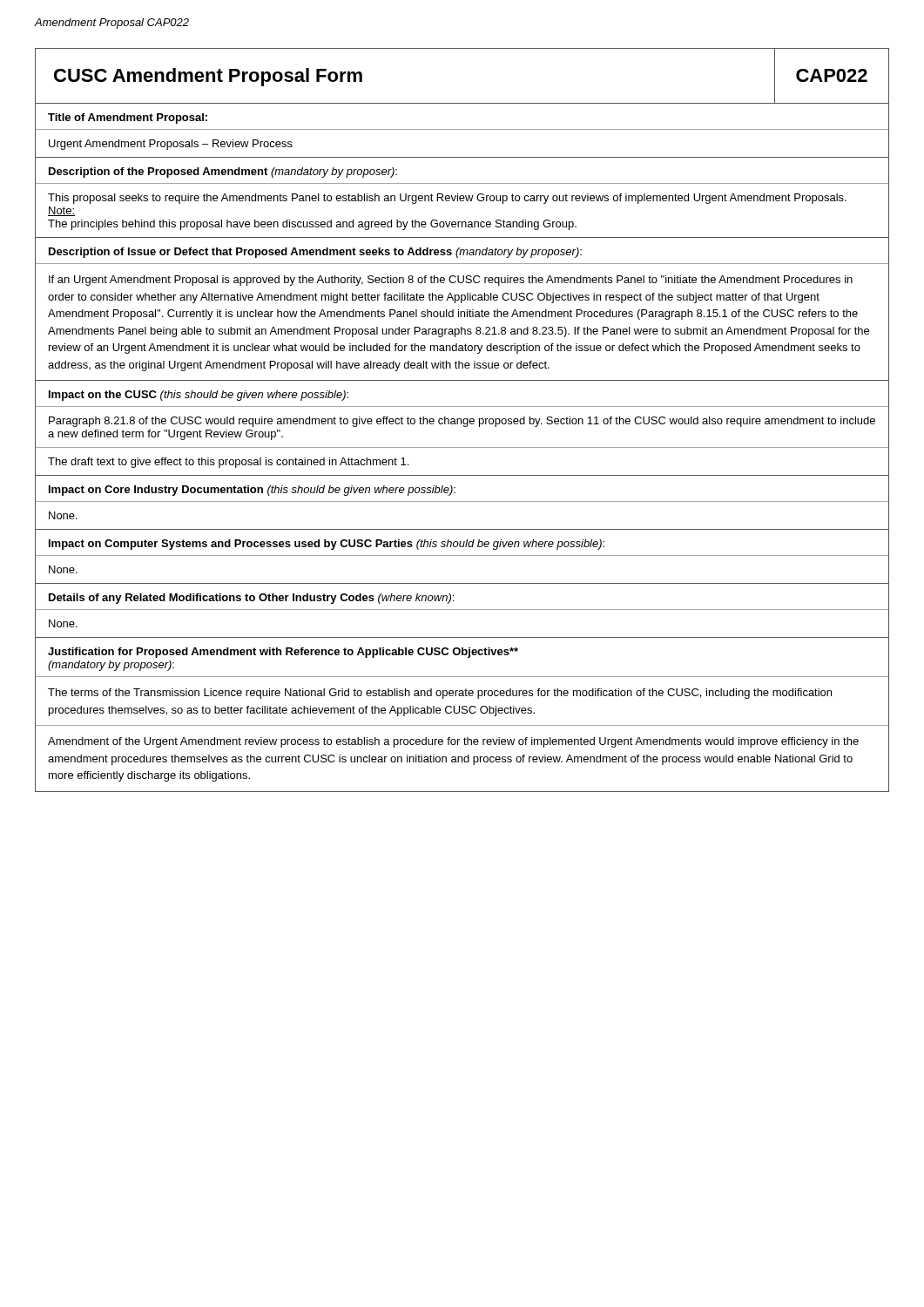Viewport: 924px width, 1307px height.
Task: Find the passage starting "Amendment of the"
Action: click(453, 758)
